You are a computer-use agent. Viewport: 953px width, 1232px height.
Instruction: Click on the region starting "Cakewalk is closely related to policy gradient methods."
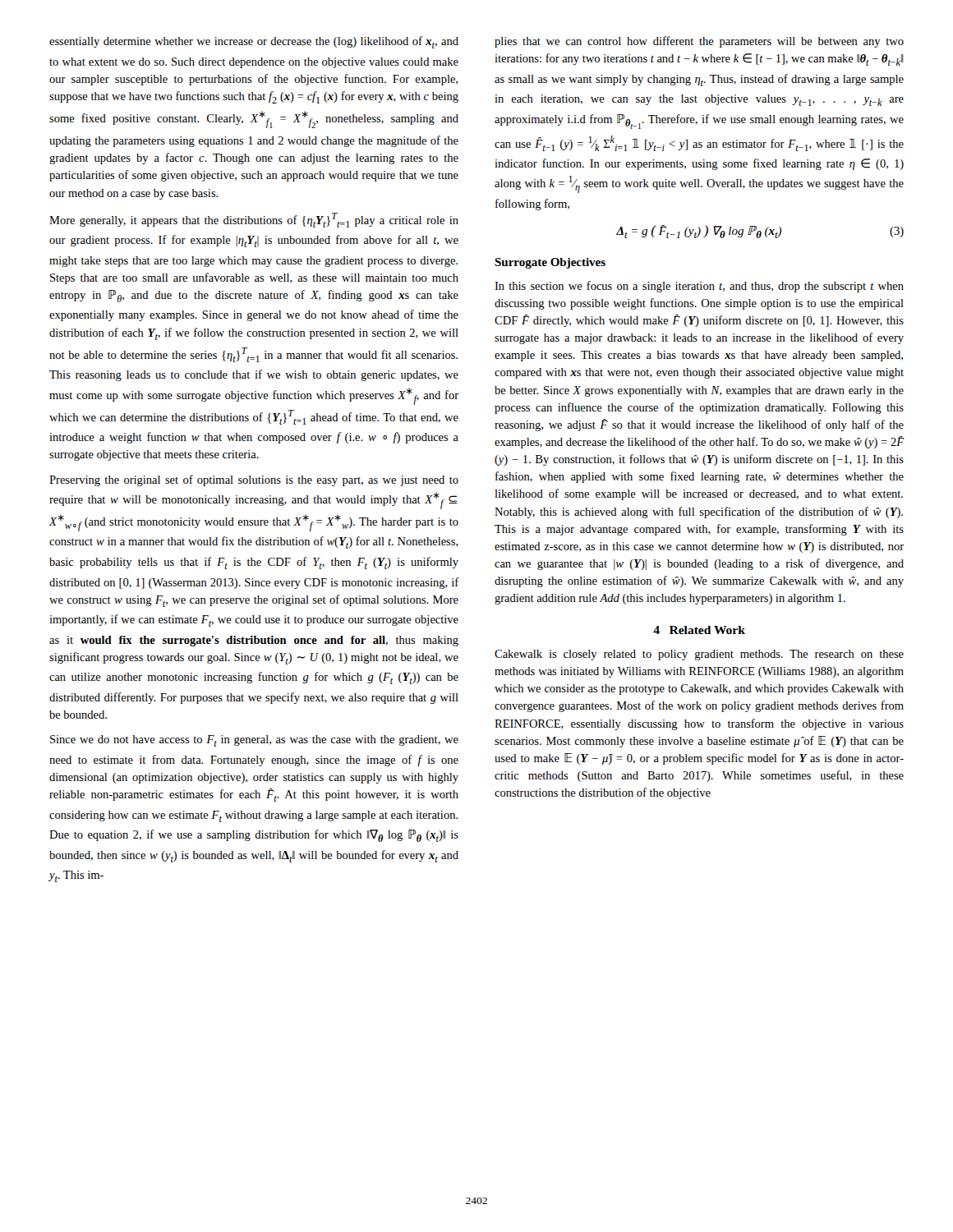coord(699,723)
